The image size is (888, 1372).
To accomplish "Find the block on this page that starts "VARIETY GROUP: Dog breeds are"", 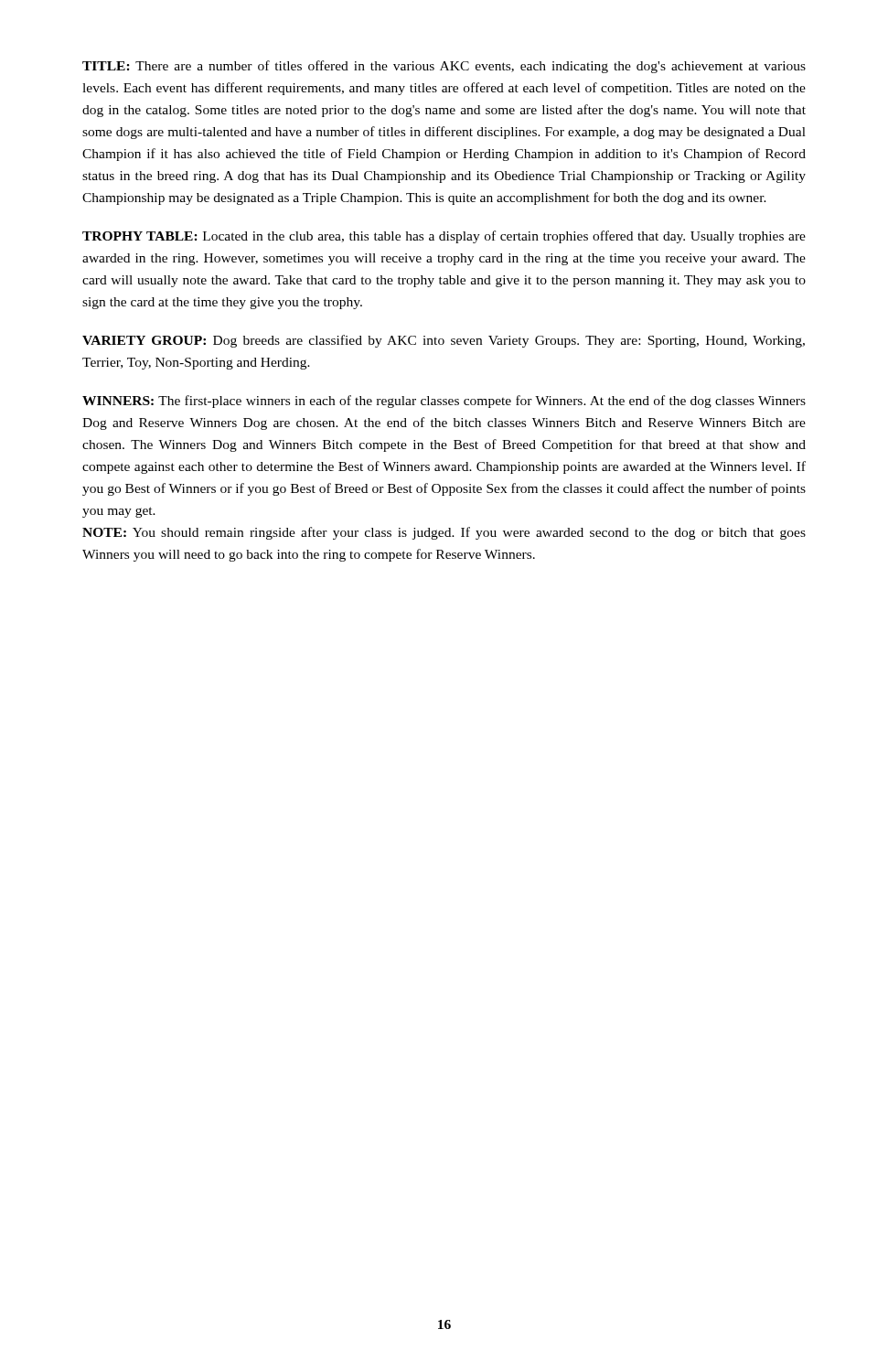I will click(x=444, y=351).
